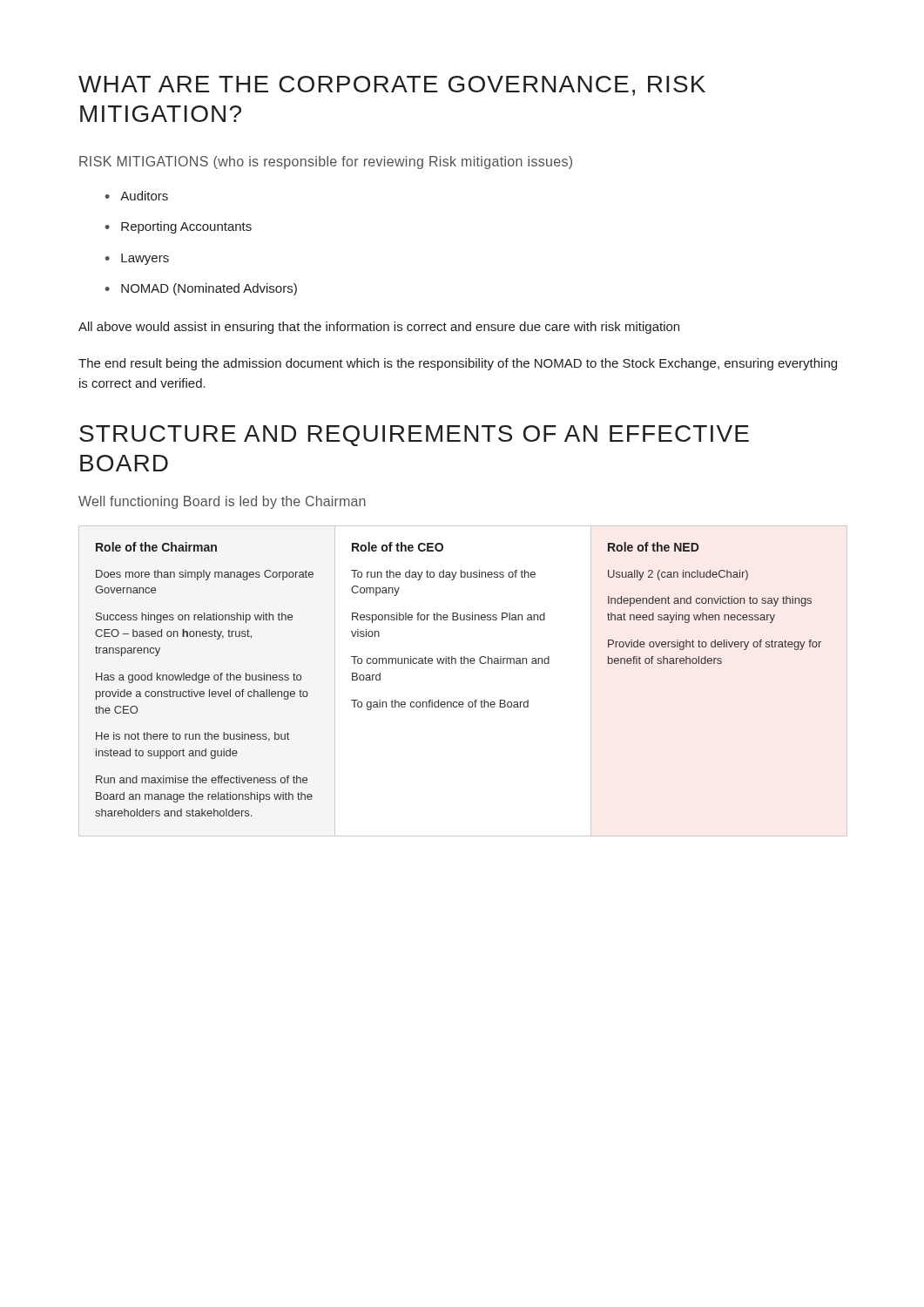924x1307 pixels.
Task: Where does it say "•Reporting Accountants"?
Action: click(x=178, y=228)
